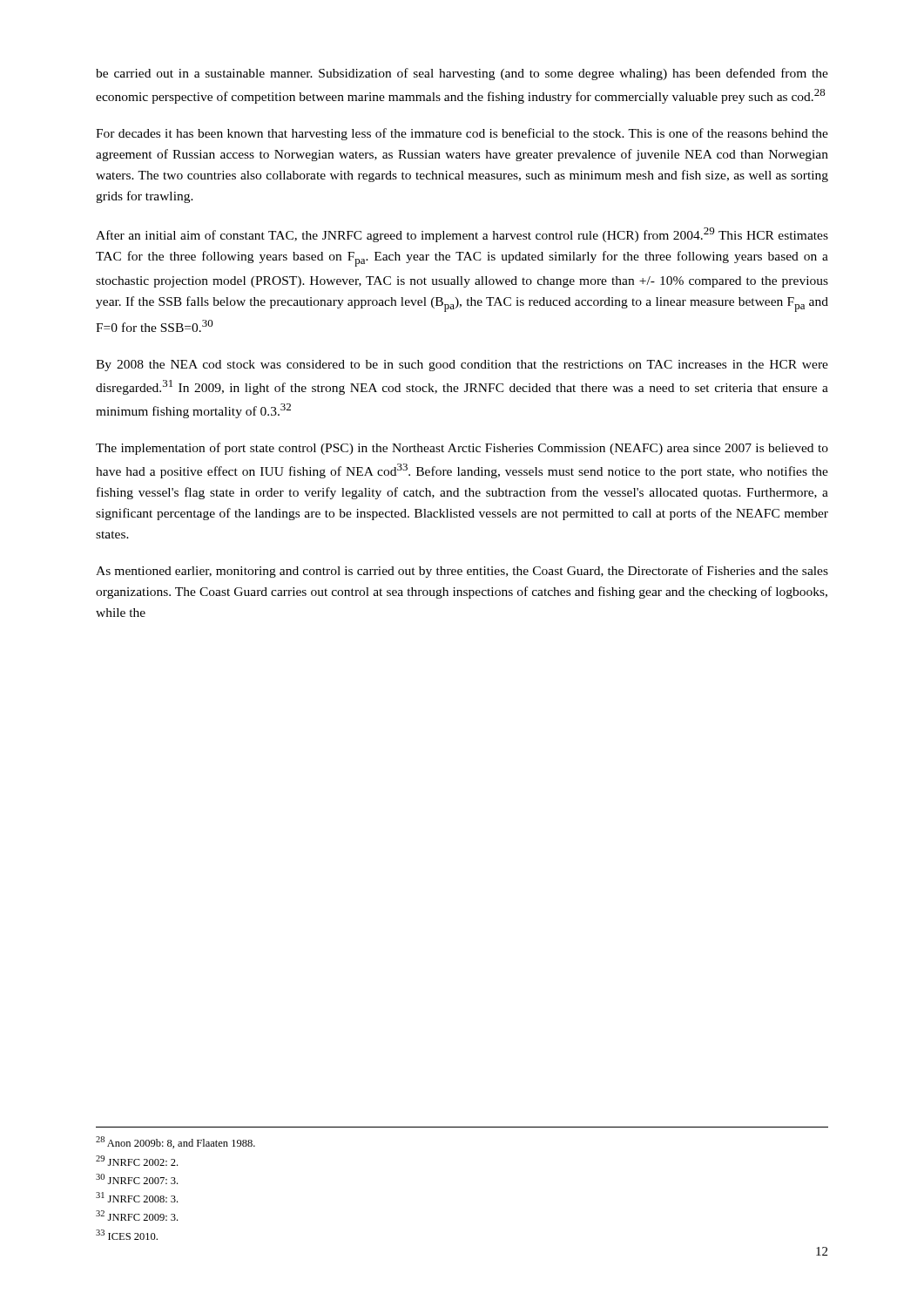Find the text block with the text "For decades it has been known that"
This screenshot has height=1307, width=924.
[x=462, y=164]
